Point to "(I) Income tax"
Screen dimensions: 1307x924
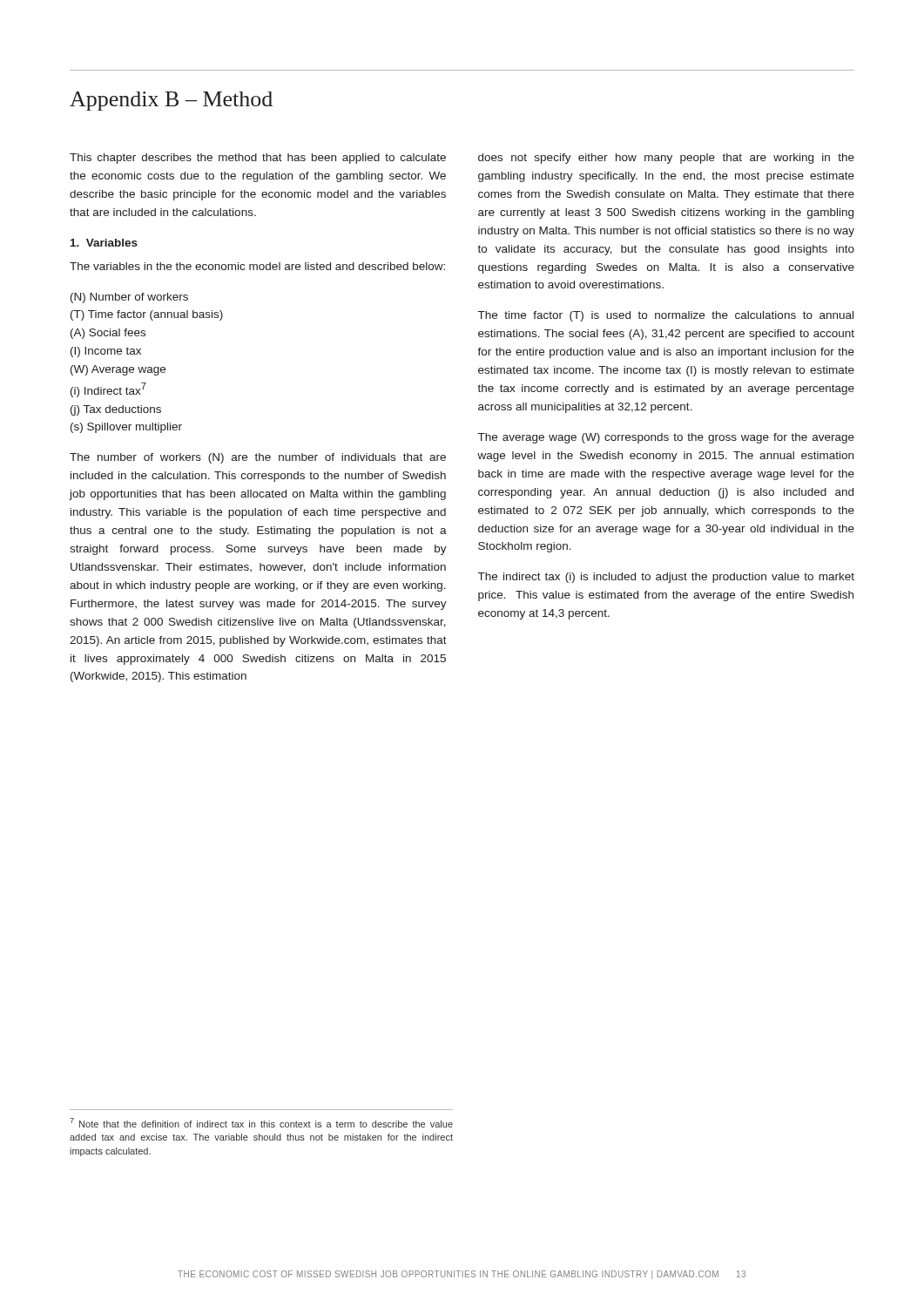106,351
